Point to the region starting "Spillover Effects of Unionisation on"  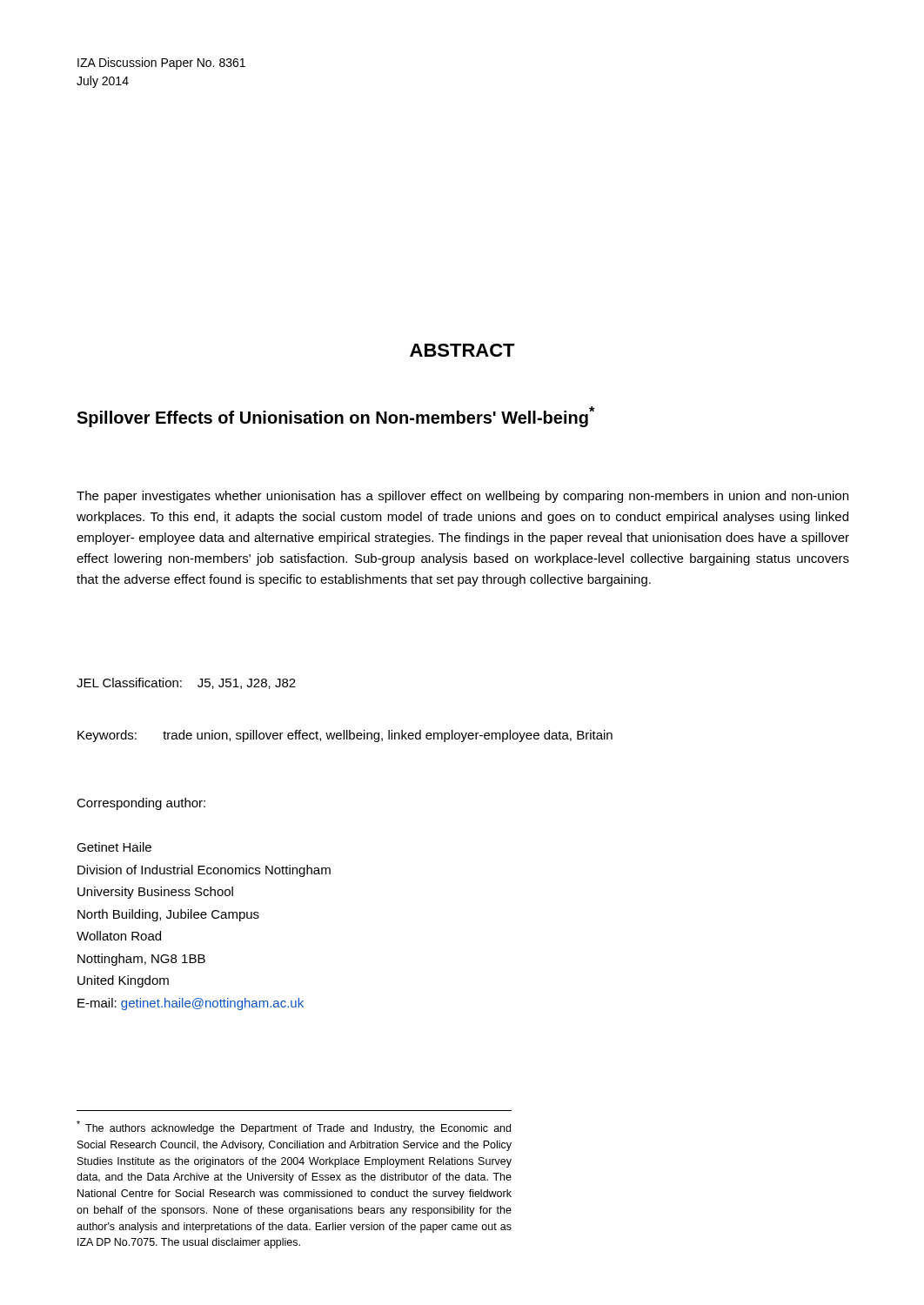[336, 415]
